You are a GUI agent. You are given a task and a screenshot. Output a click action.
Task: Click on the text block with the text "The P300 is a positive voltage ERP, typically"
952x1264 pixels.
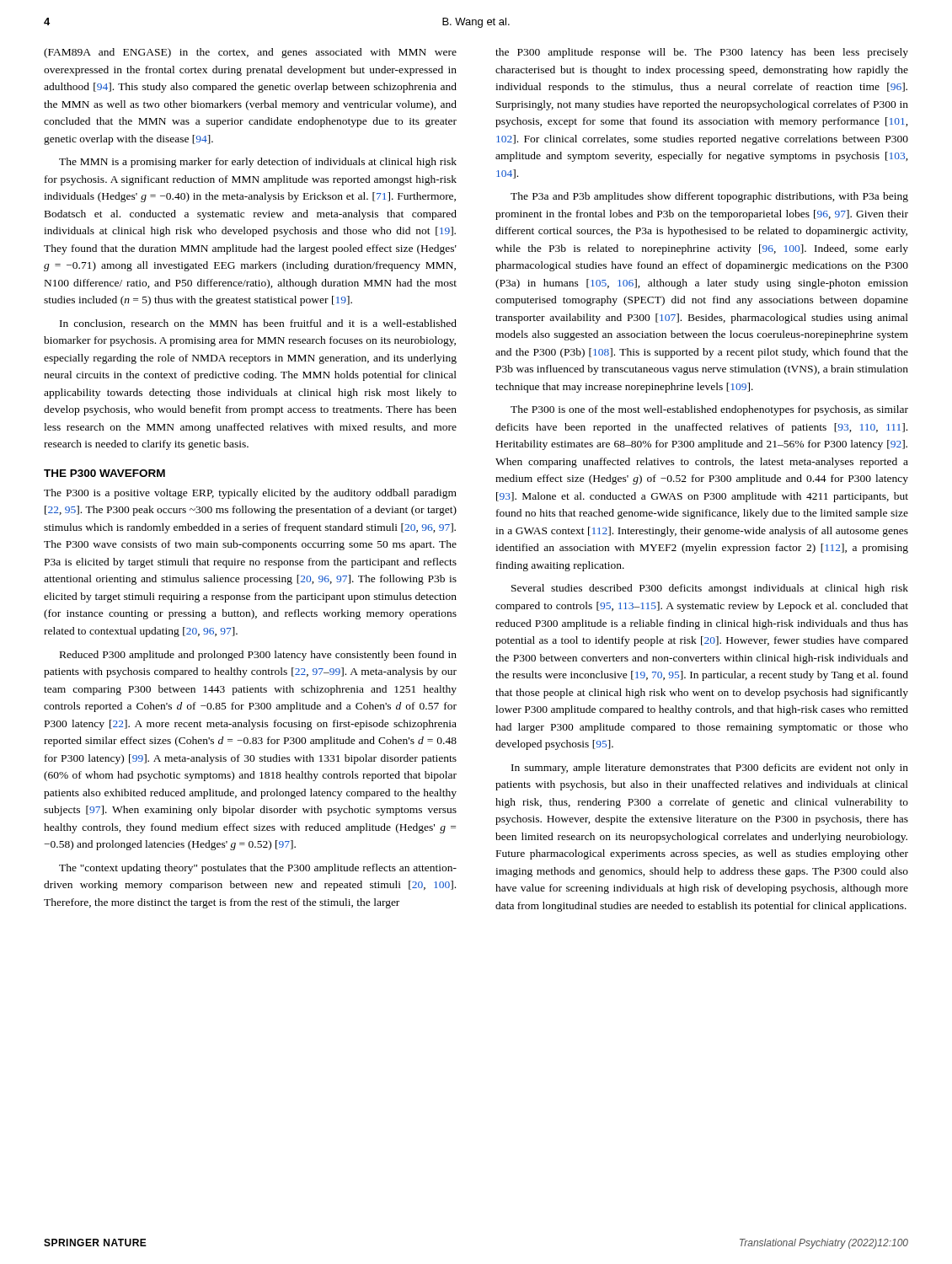[250, 562]
